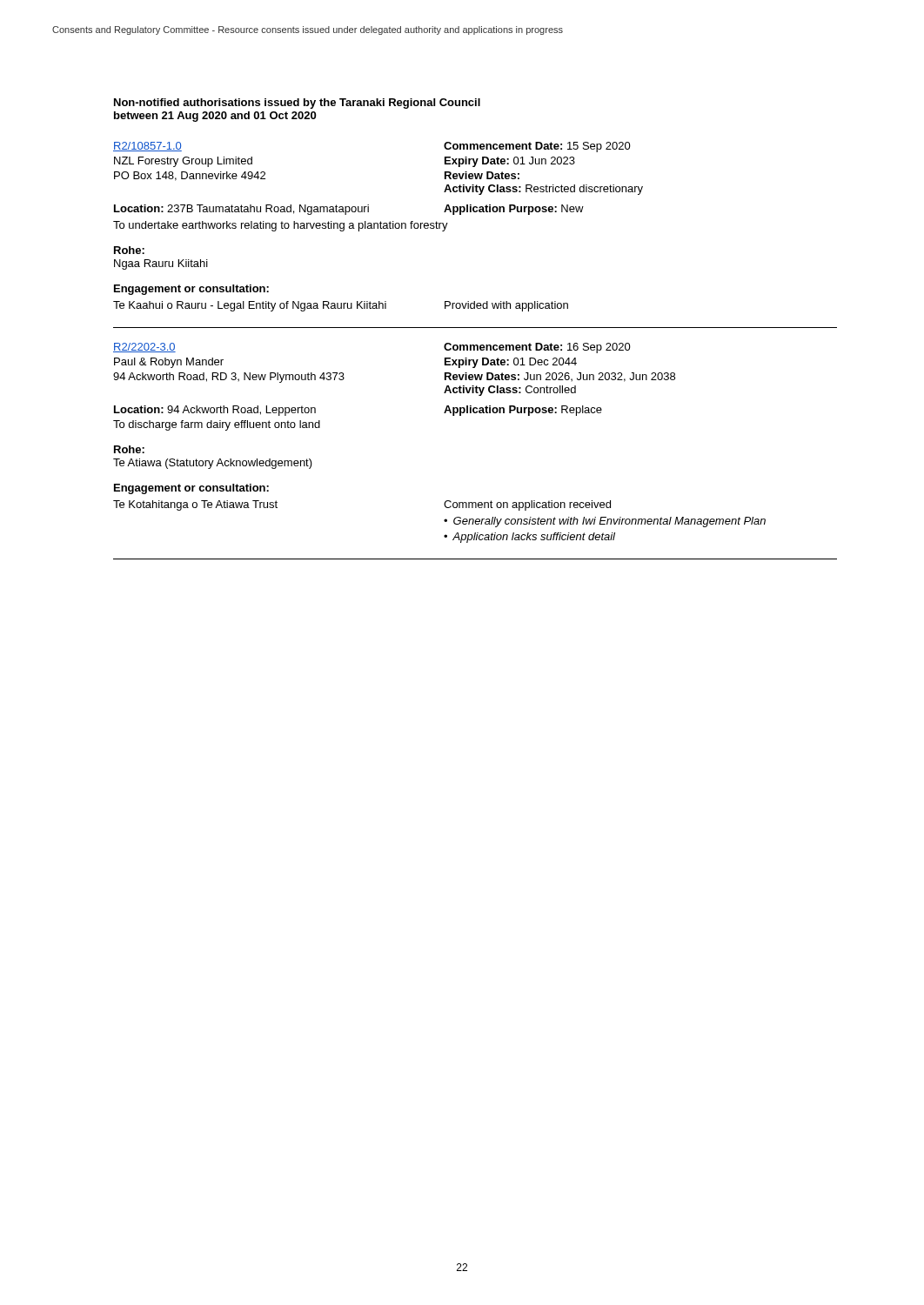Find the text that reads "Expiry Date: 01 Dec 2044"

click(510, 361)
